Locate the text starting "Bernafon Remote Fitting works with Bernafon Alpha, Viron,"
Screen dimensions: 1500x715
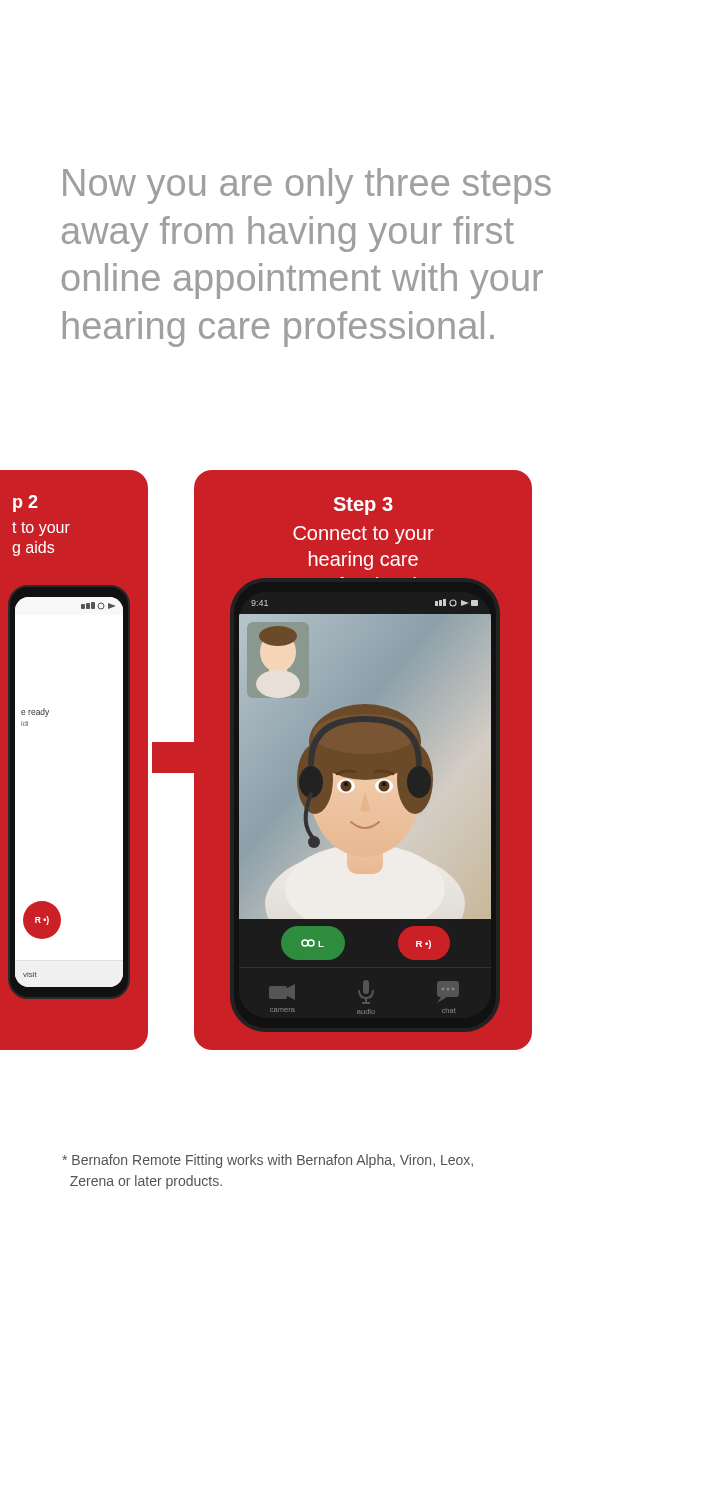click(268, 1171)
